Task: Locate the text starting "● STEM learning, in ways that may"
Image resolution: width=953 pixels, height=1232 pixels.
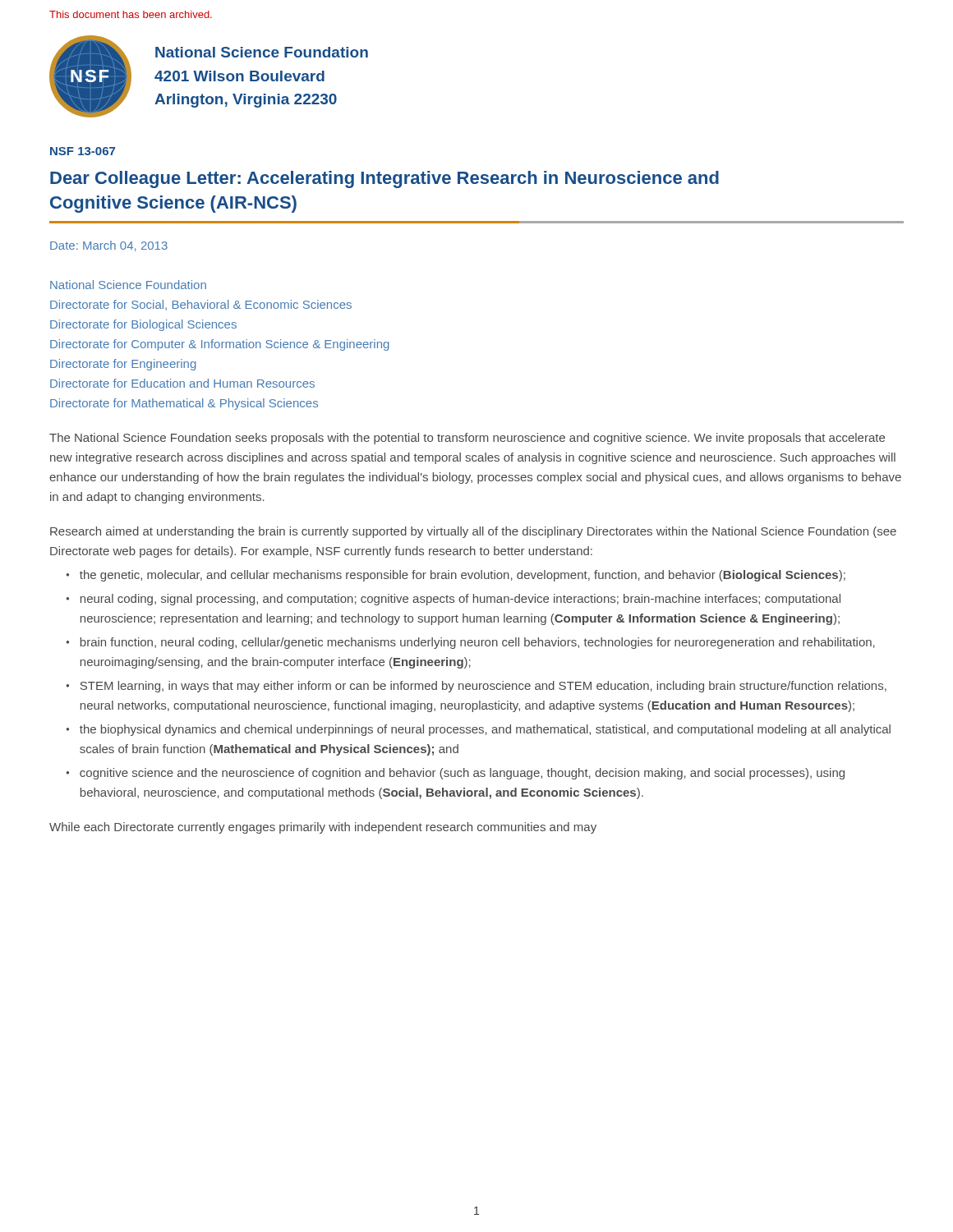Action: click(485, 696)
